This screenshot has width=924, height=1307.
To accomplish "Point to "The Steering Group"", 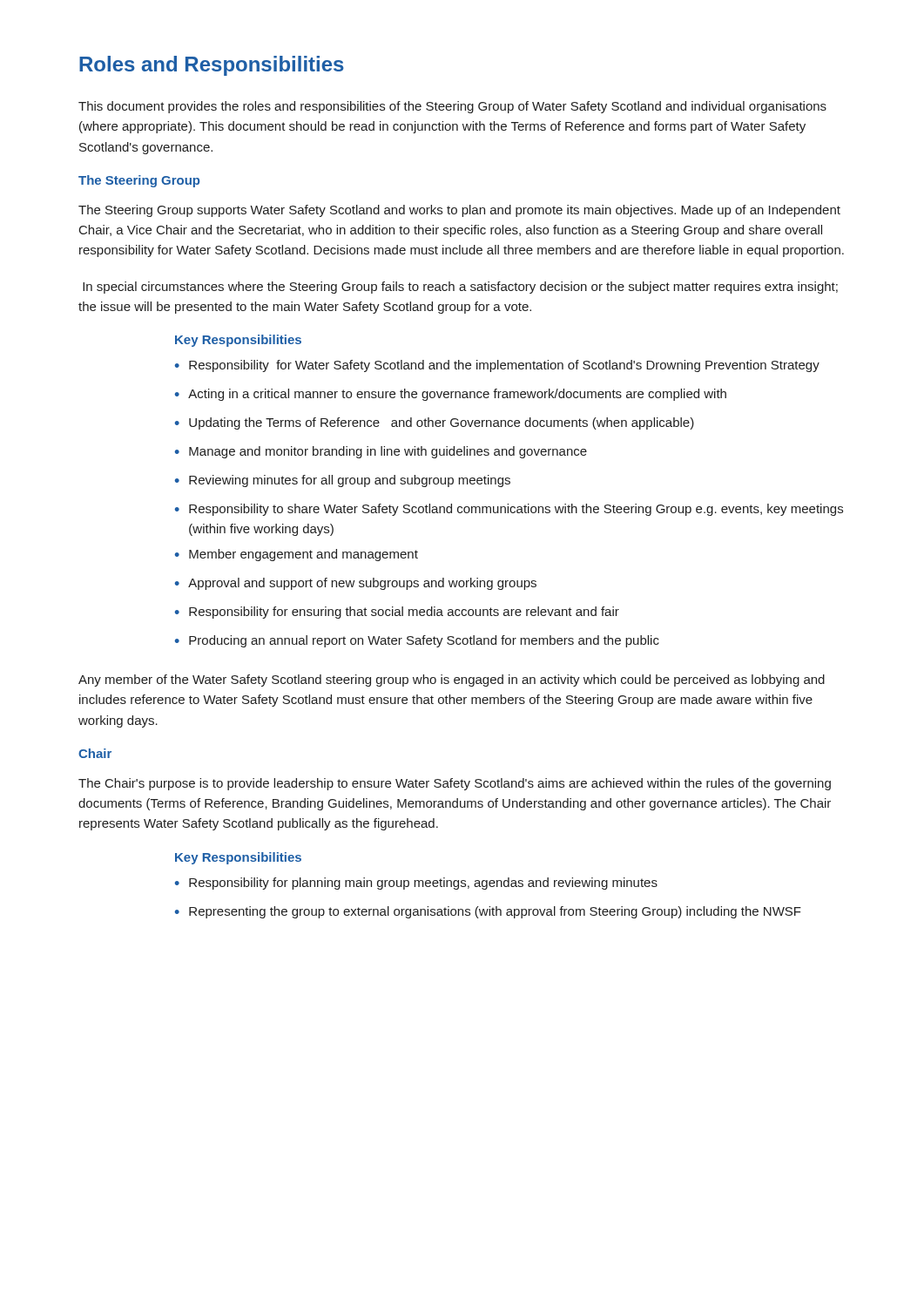I will pyautogui.click(x=139, y=180).
